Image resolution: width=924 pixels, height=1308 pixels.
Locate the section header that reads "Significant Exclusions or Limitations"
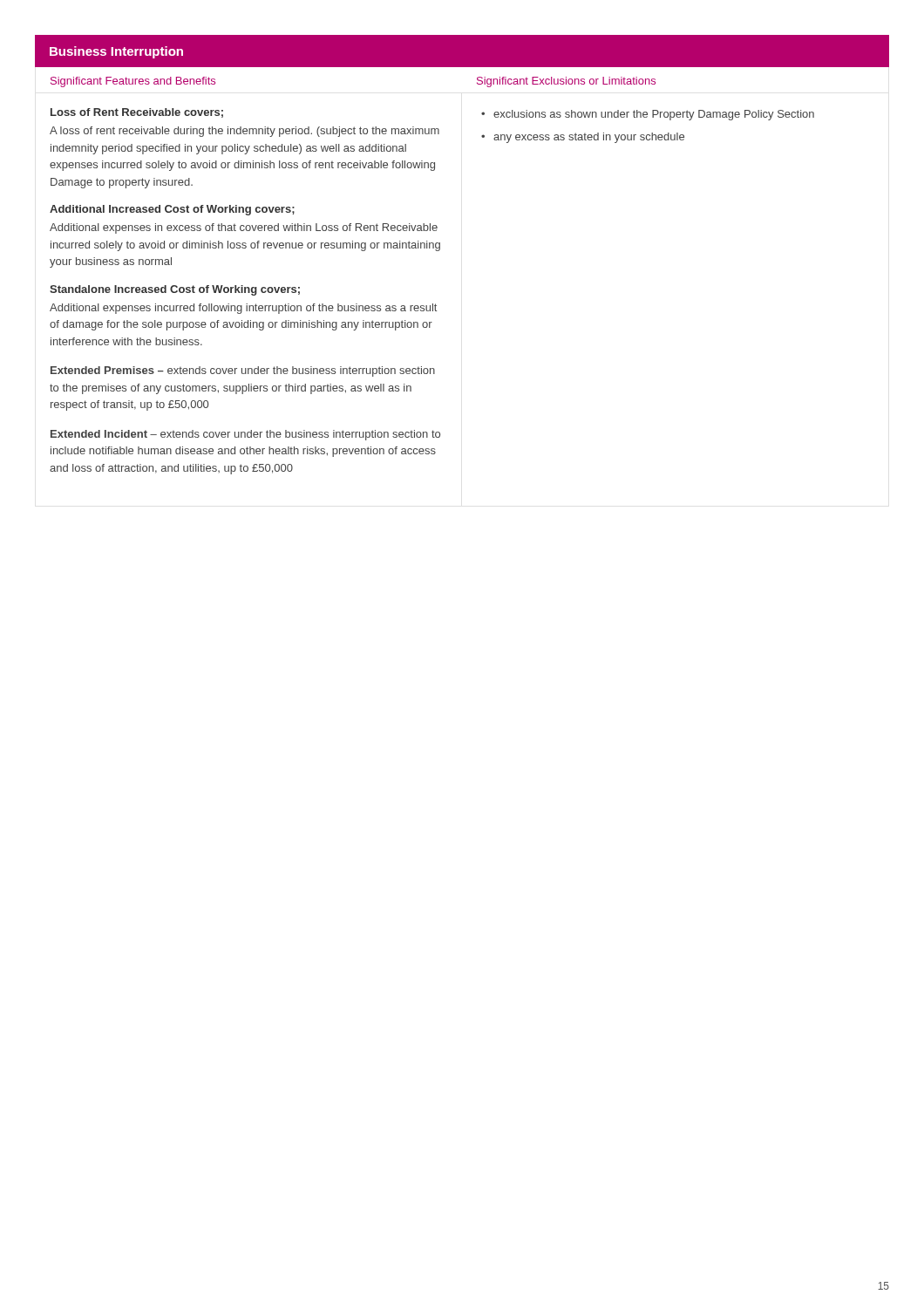[x=566, y=81]
